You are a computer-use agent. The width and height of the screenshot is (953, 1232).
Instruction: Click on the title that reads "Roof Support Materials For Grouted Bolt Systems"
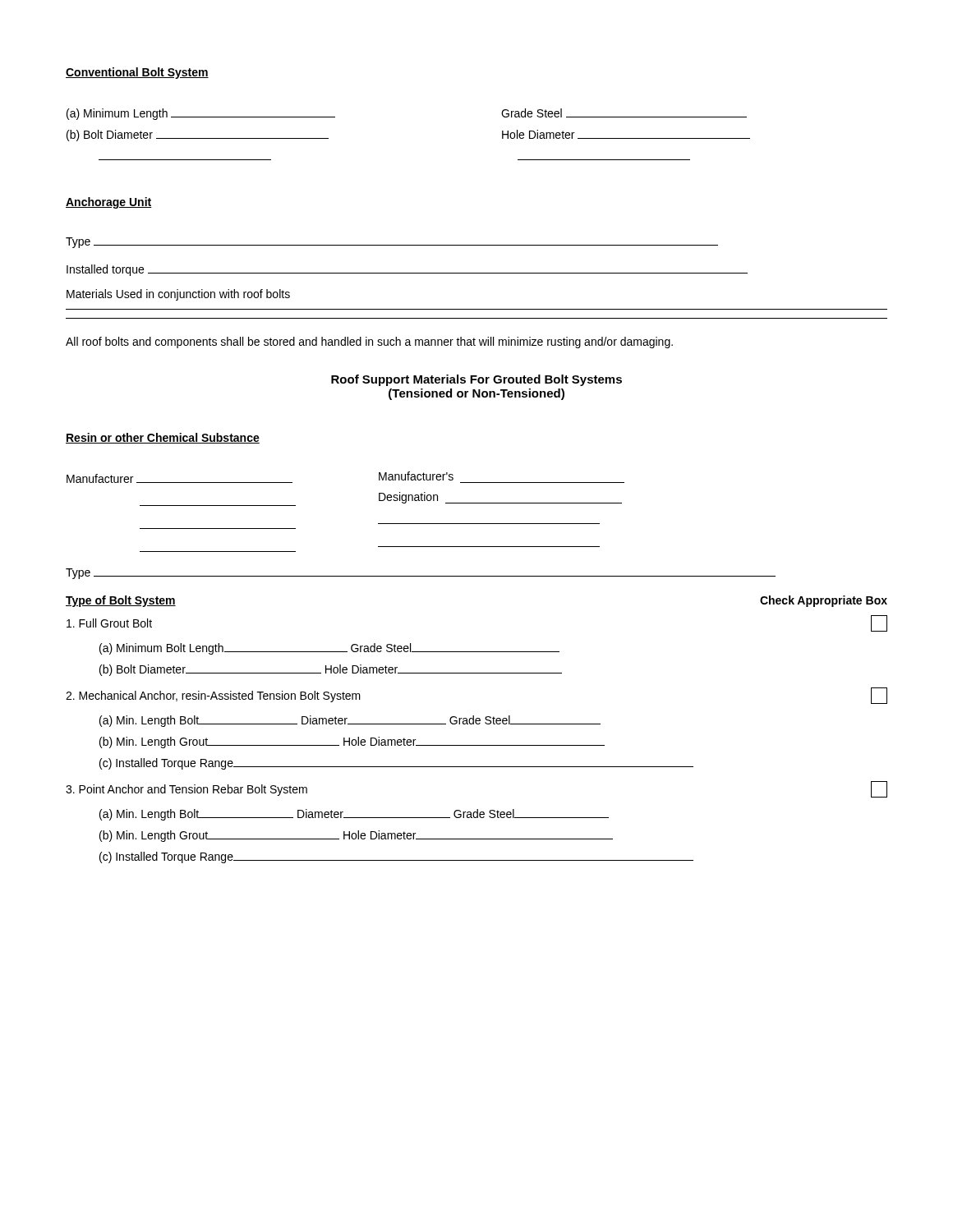click(x=476, y=386)
